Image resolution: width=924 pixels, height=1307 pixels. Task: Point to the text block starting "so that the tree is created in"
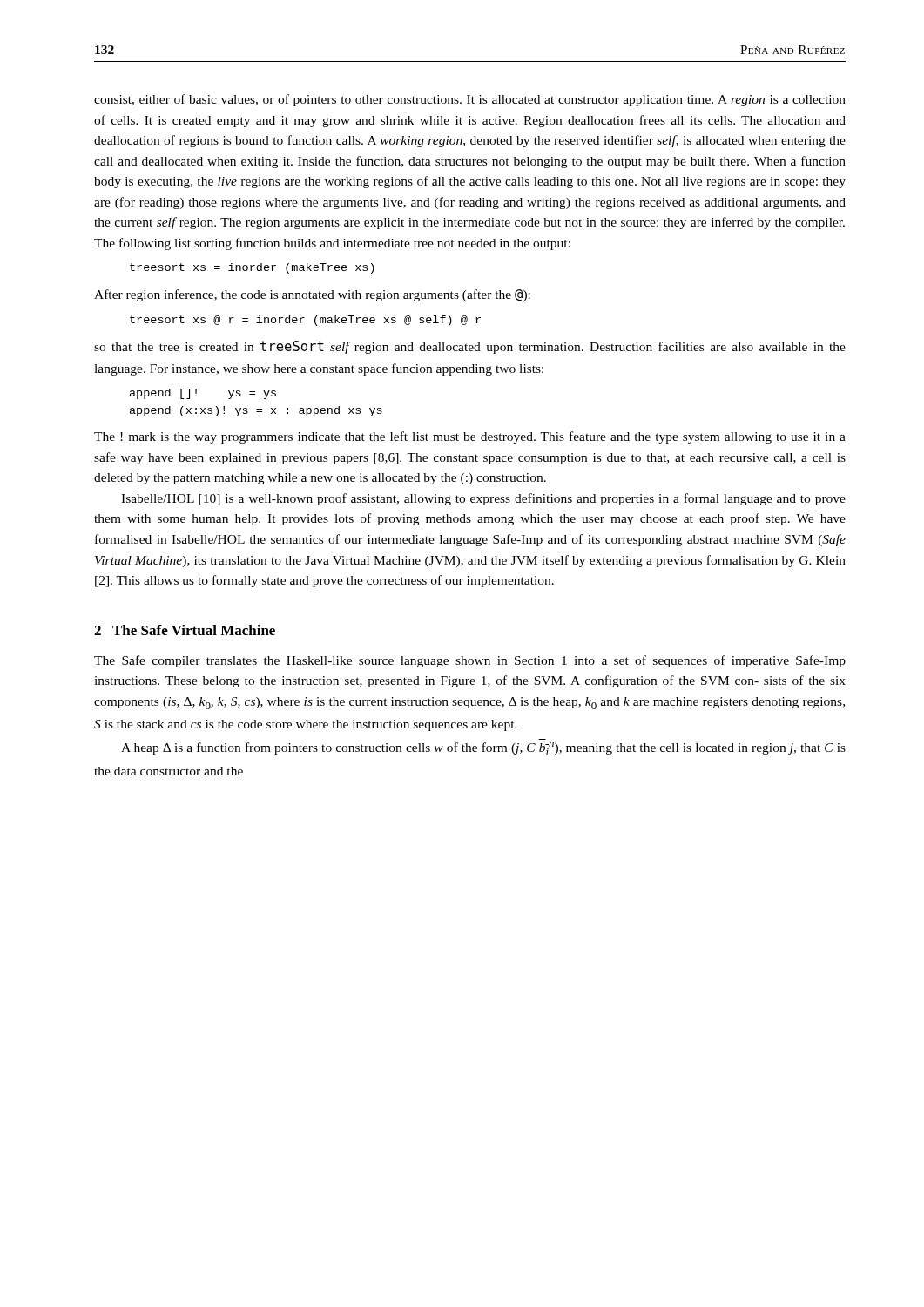click(x=470, y=357)
